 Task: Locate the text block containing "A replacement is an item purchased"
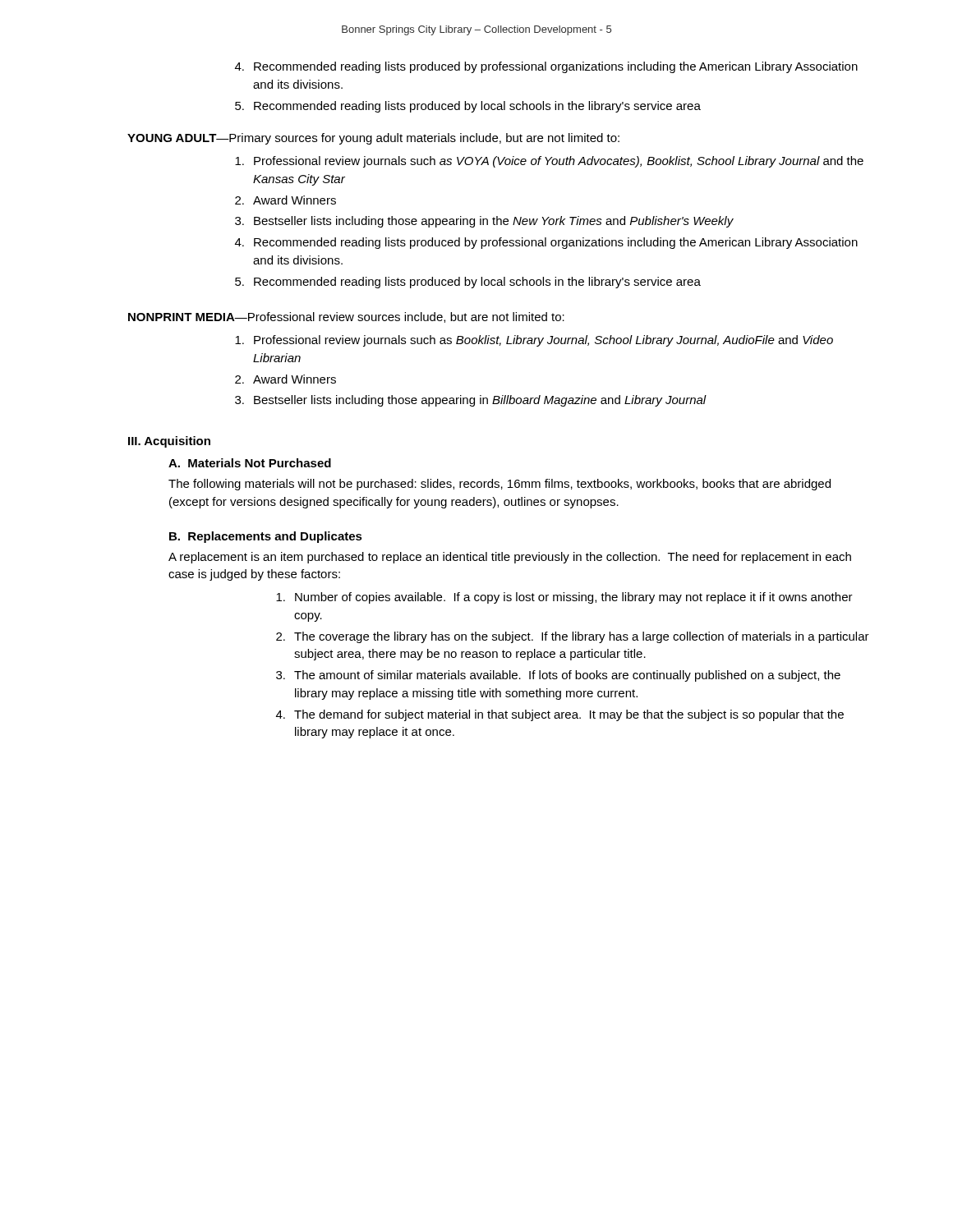[510, 565]
